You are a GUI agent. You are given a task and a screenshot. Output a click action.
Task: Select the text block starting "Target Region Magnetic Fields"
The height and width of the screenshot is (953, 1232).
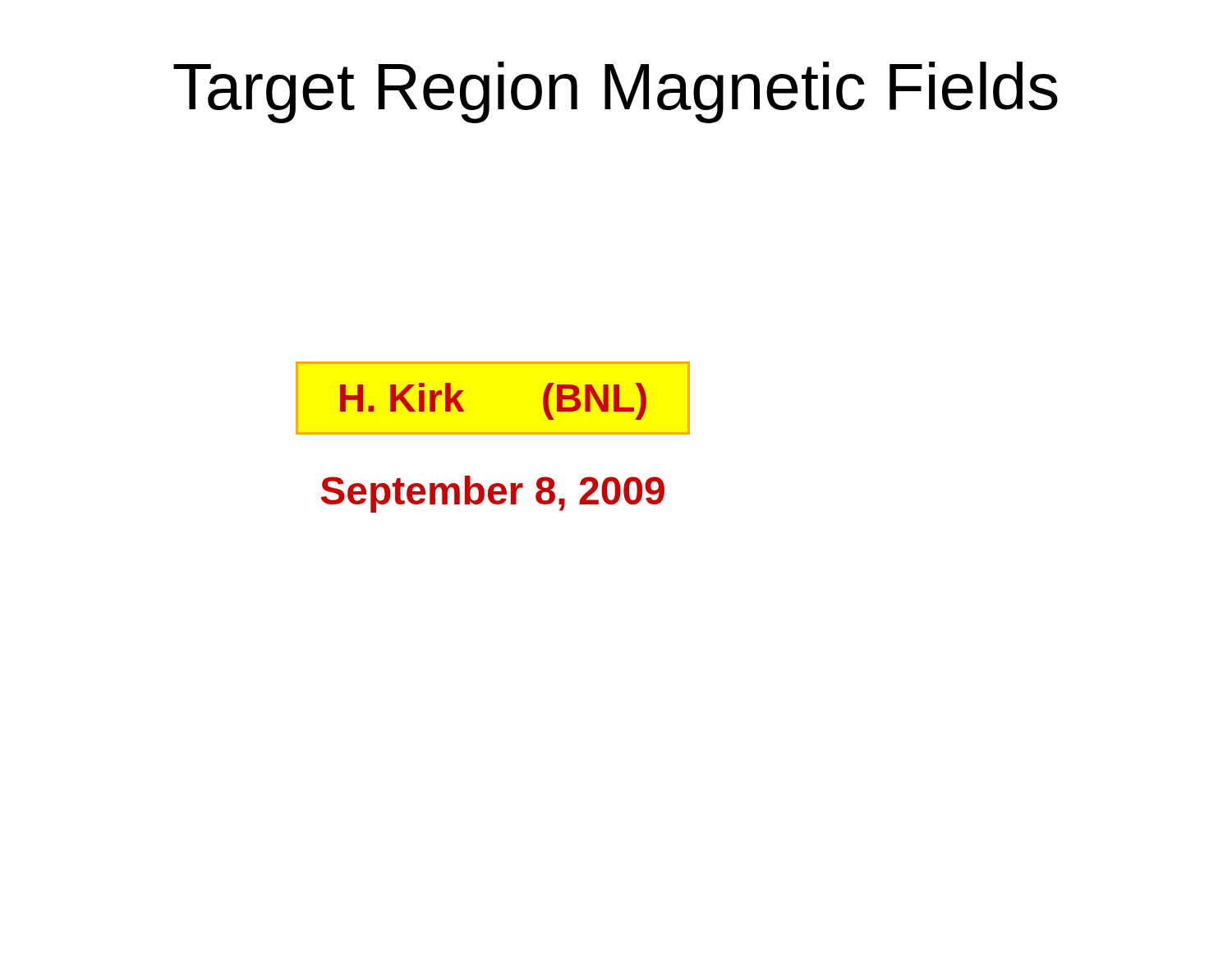pos(616,87)
